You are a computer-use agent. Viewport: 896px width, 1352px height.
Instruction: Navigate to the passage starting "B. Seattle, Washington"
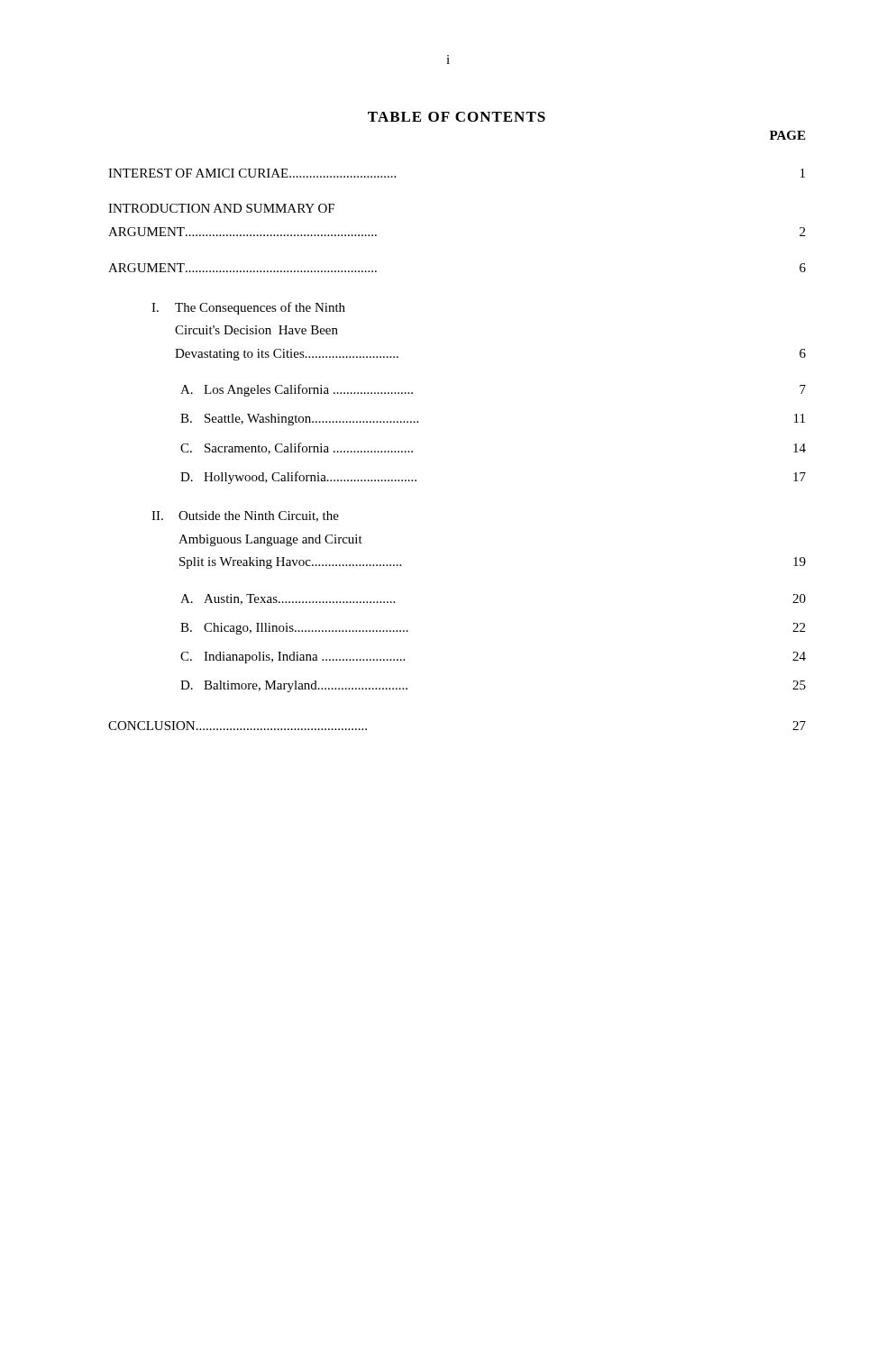pos(257,420)
